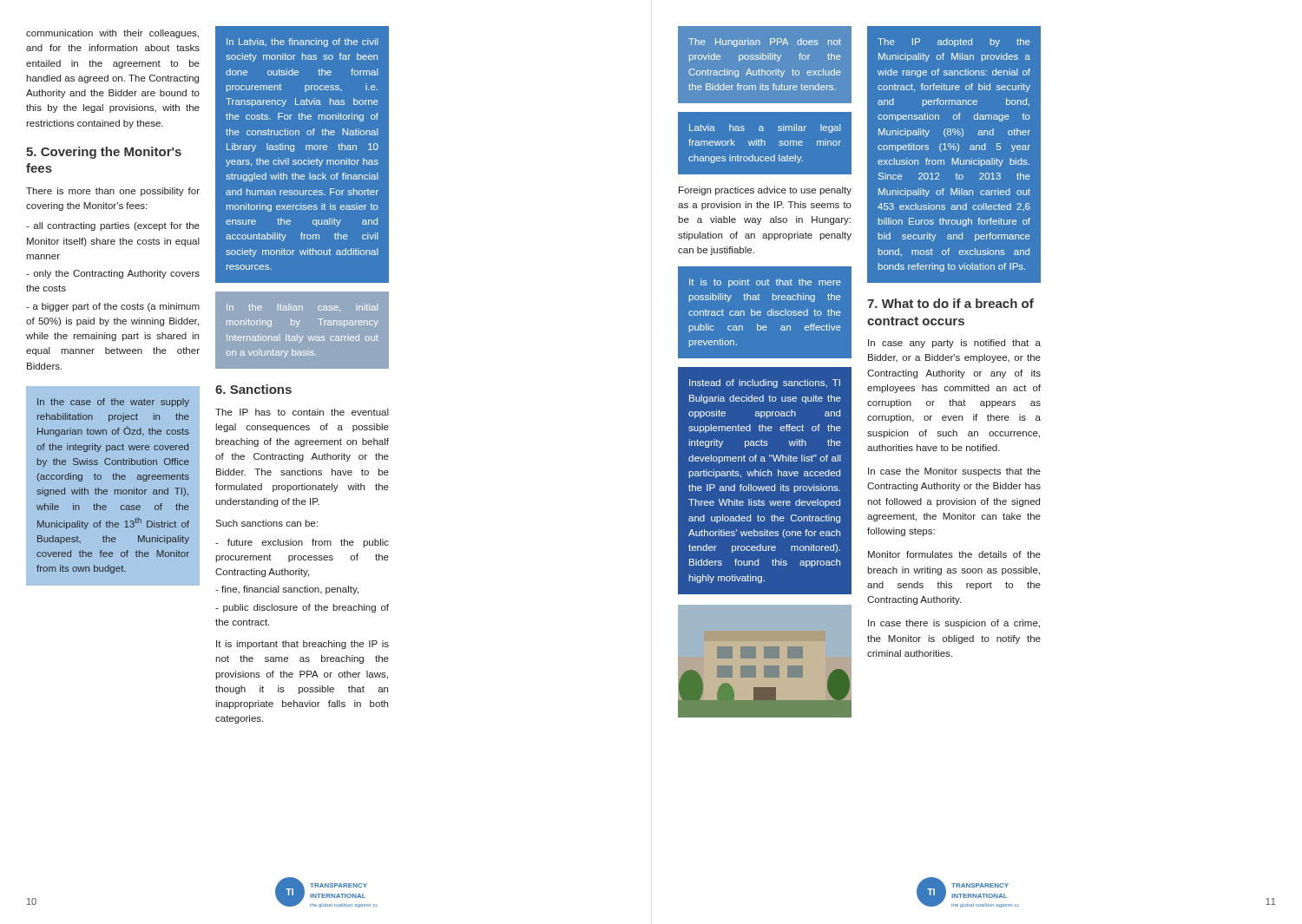
Task: Locate the text block with the text "communication with their colleagues,"
Action: point(113,78)
